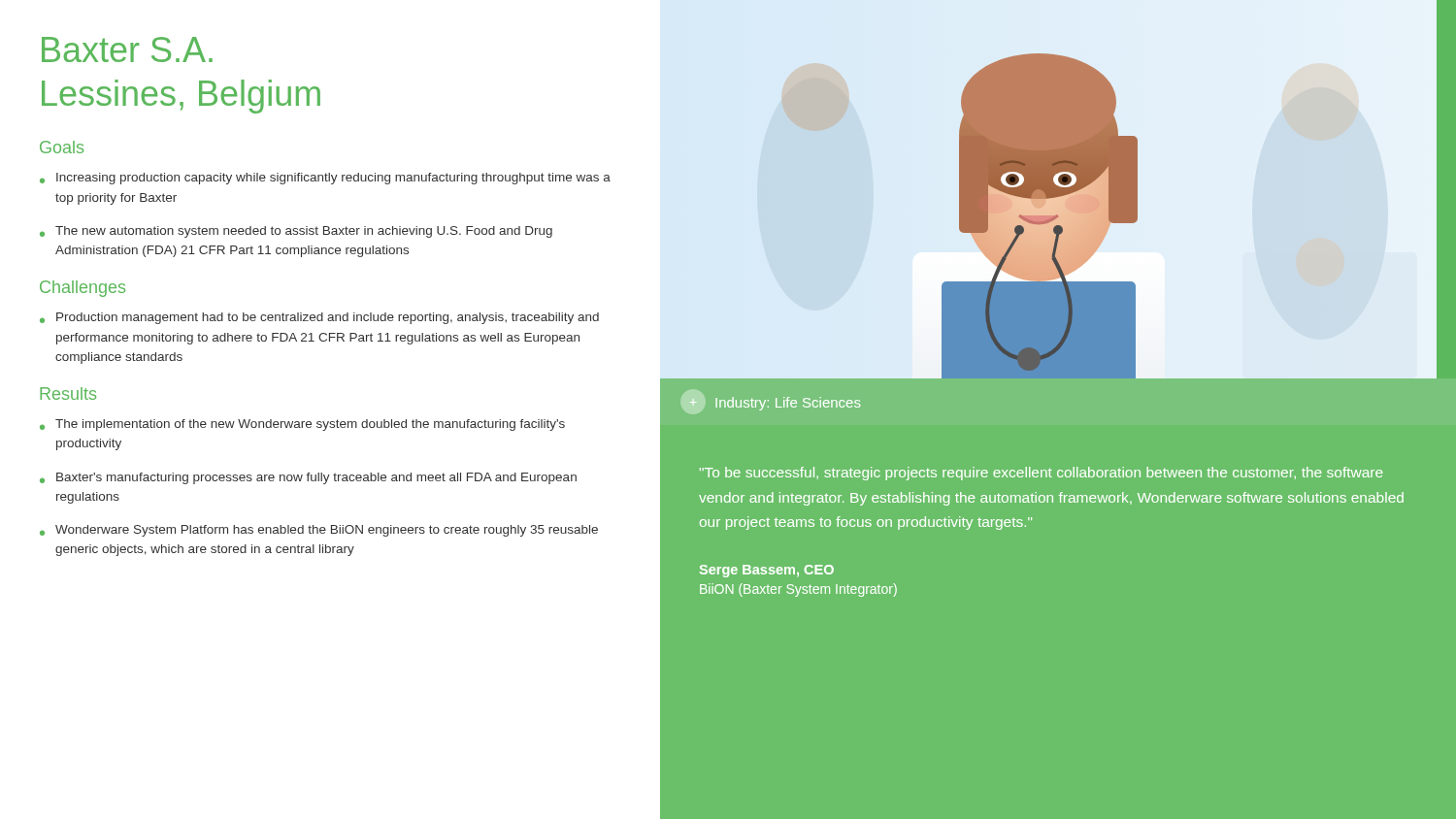Find the title

(330, 72)
